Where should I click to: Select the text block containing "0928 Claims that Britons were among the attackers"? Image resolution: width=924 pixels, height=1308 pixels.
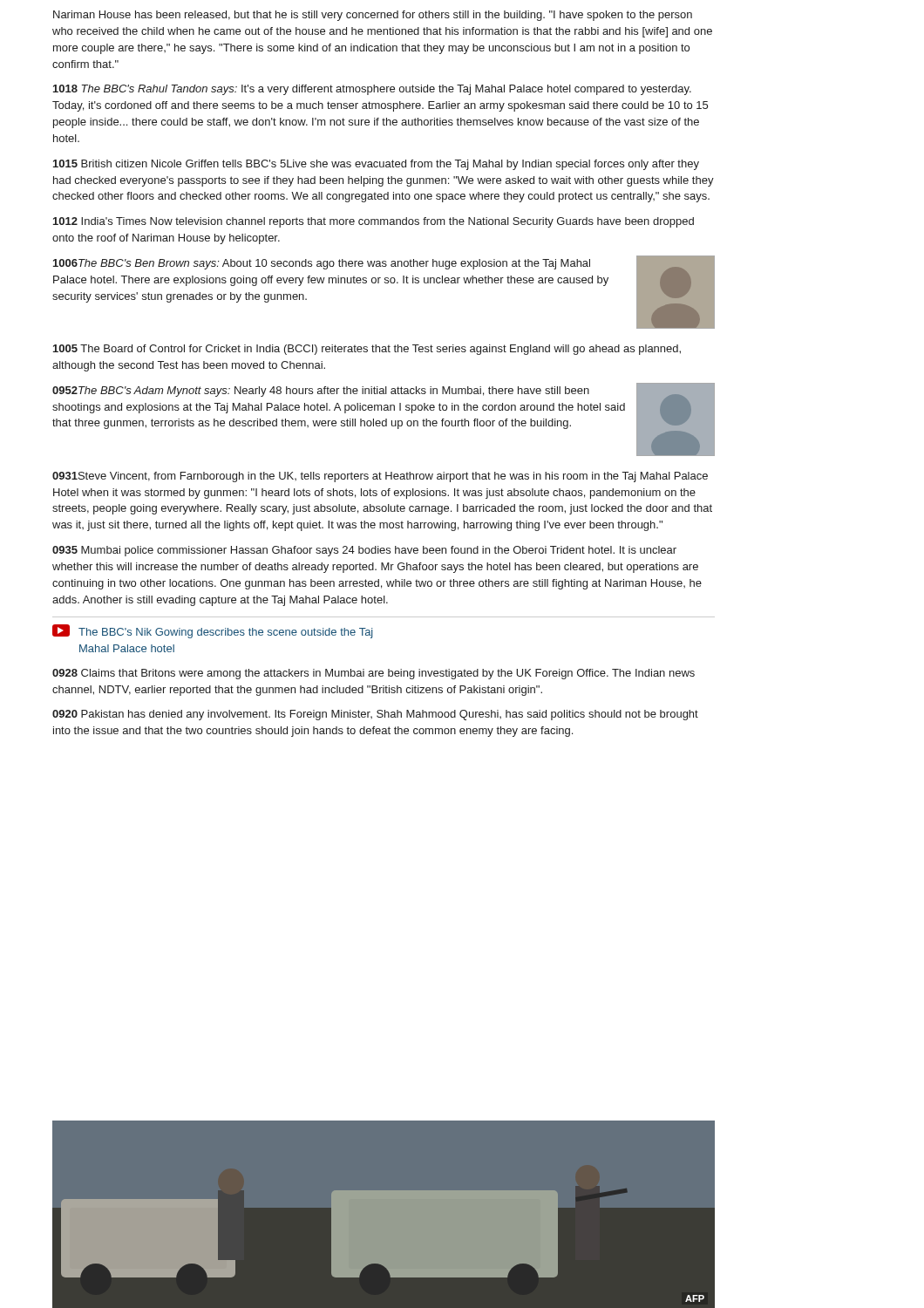374,681
